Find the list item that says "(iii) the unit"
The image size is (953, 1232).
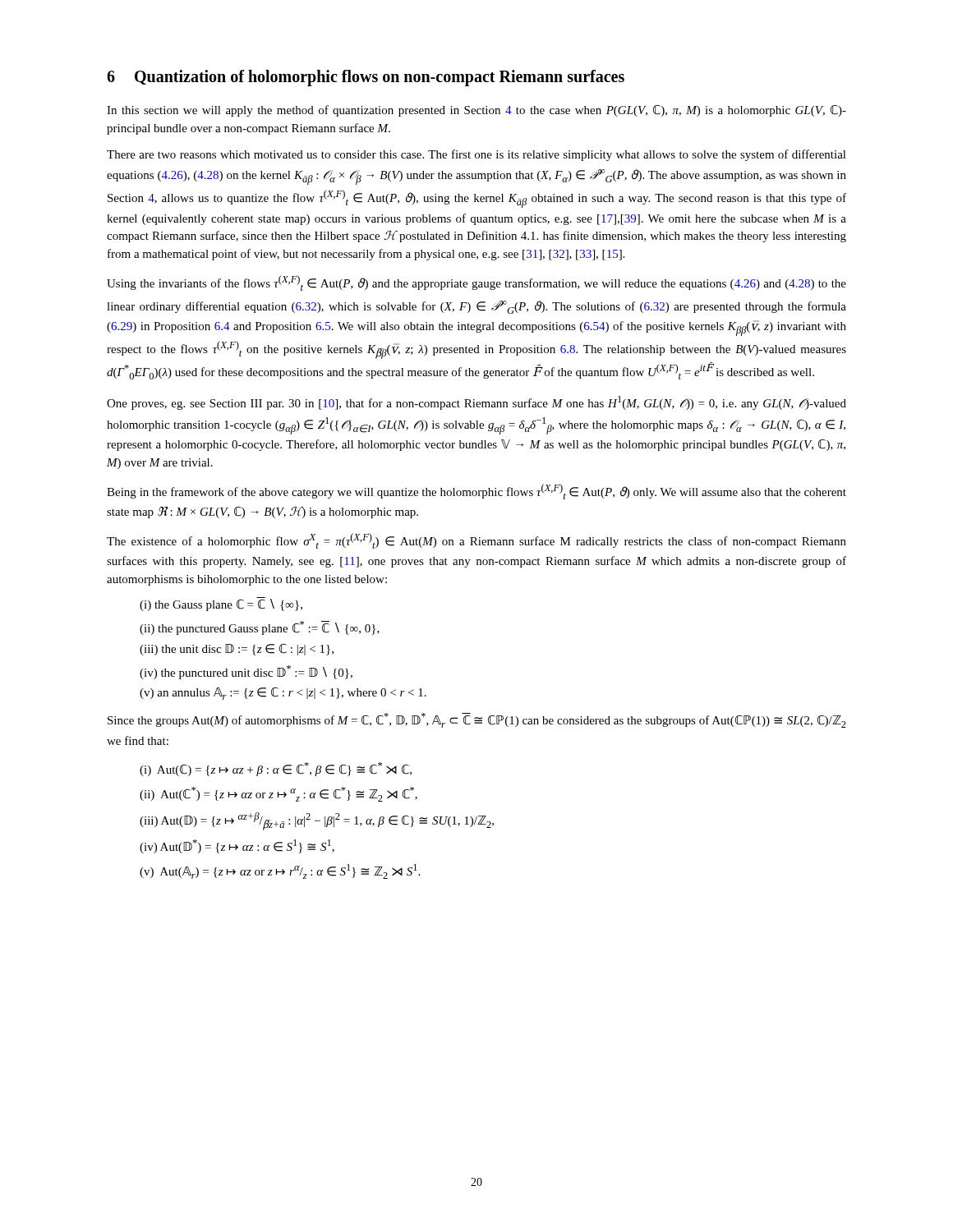(x=237, y=650)
